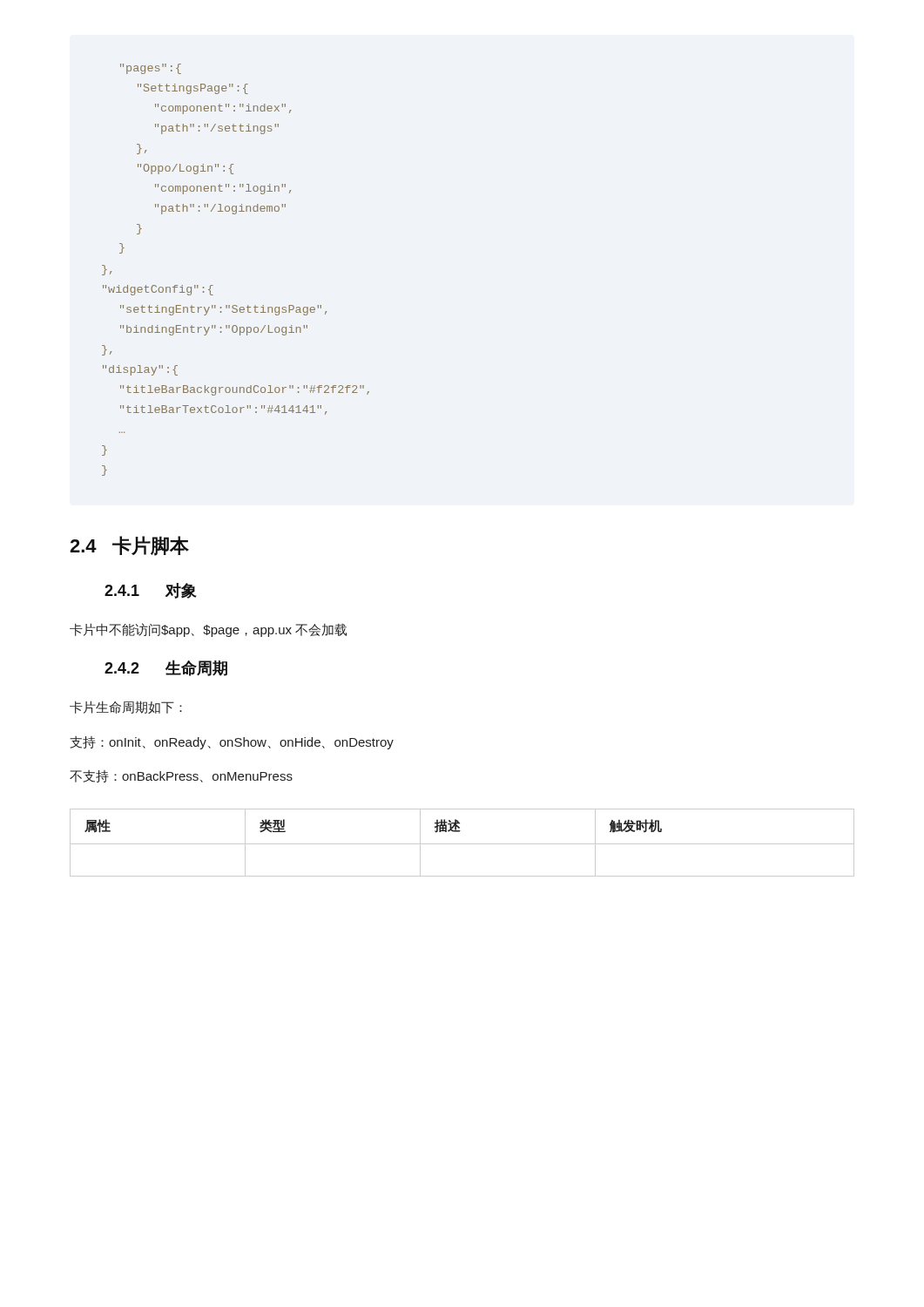Viewport: 924px width, 1307px height.
Task: Click on the text block starting "2.4 卡片脚本"
Action: (129, 546)
